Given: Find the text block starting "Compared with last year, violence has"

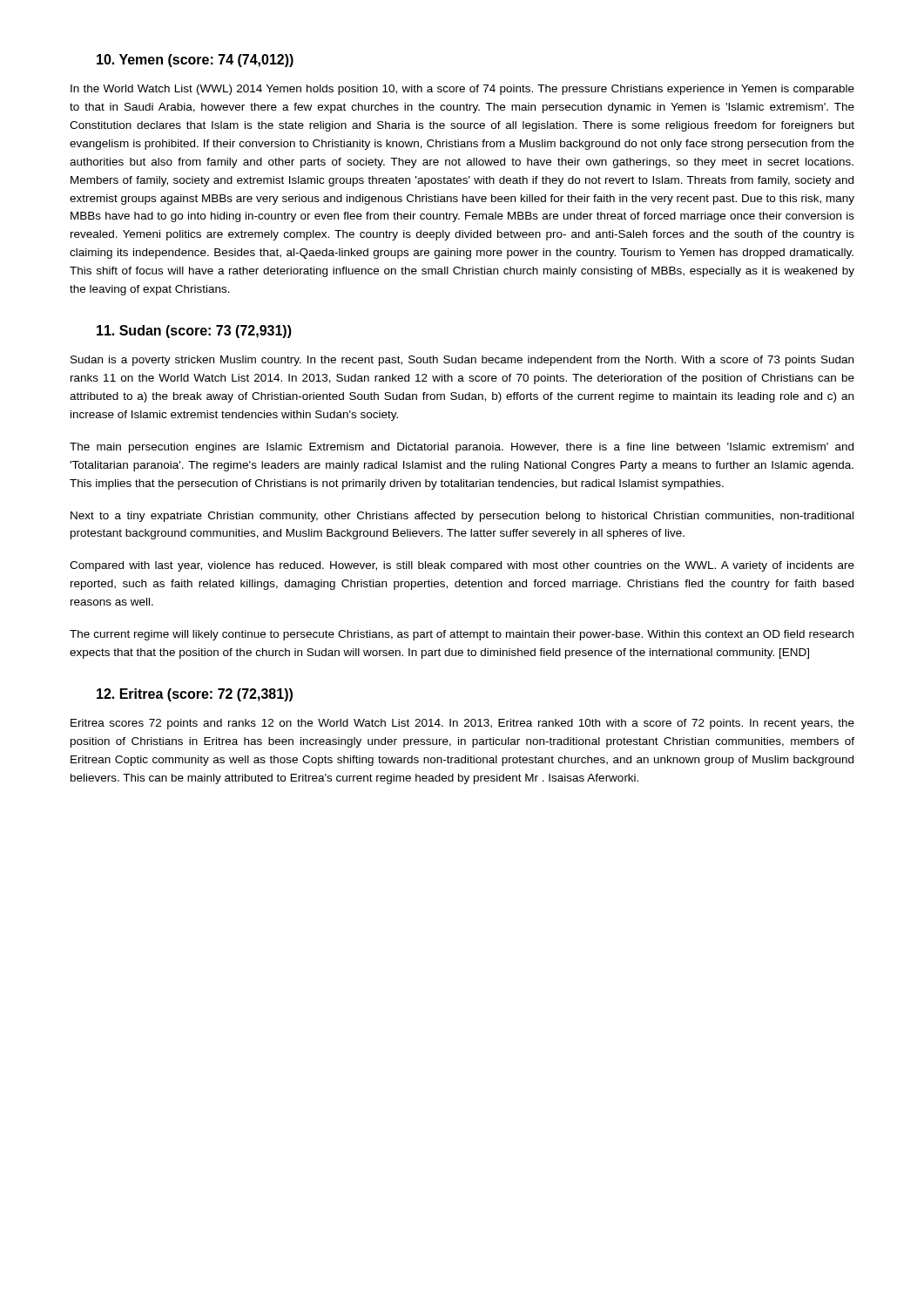Looking at the screenshot, I should coord(462,584).
